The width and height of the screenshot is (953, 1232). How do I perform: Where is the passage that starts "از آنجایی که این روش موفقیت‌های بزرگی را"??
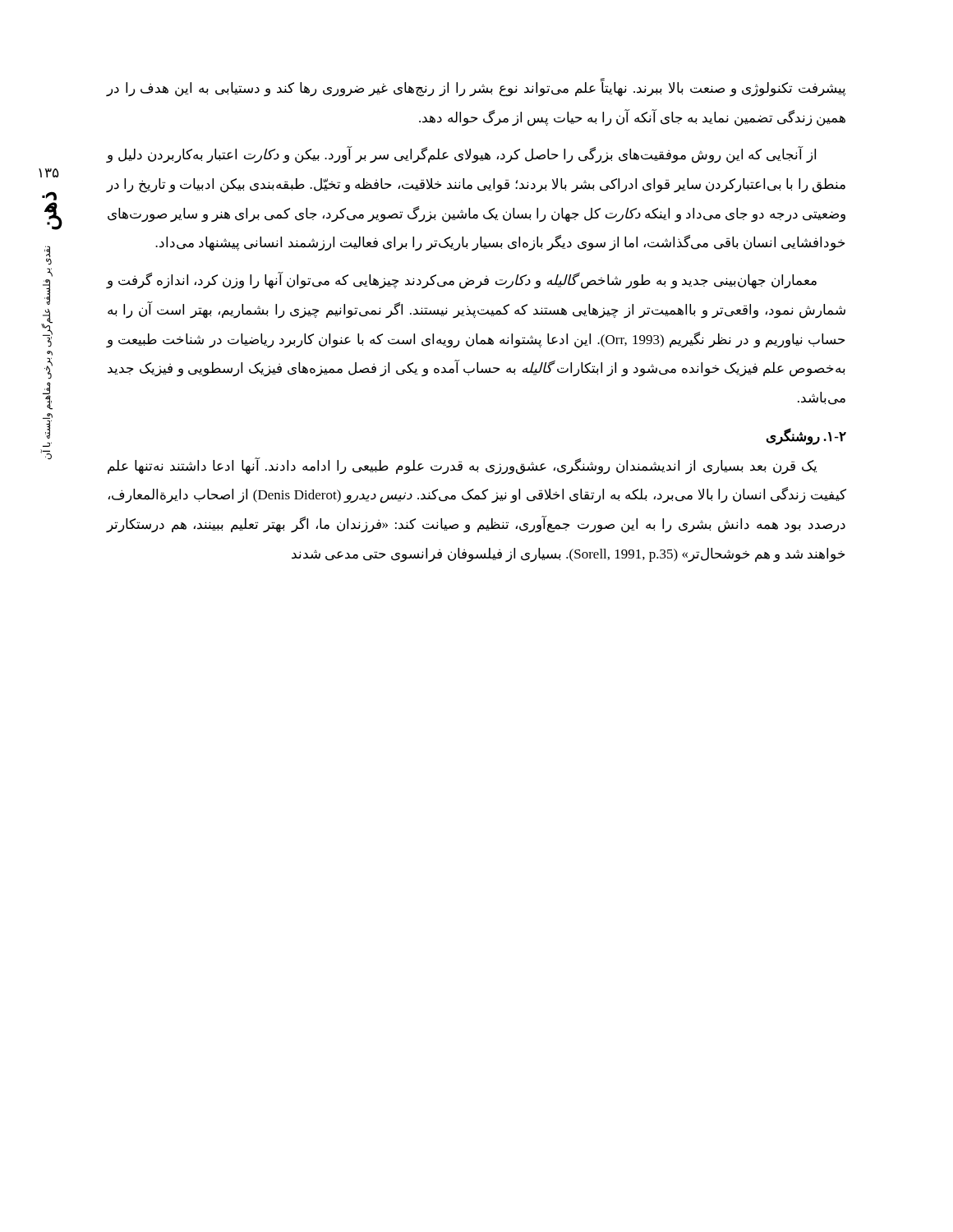pyautogui.click(x=476, y=199)
